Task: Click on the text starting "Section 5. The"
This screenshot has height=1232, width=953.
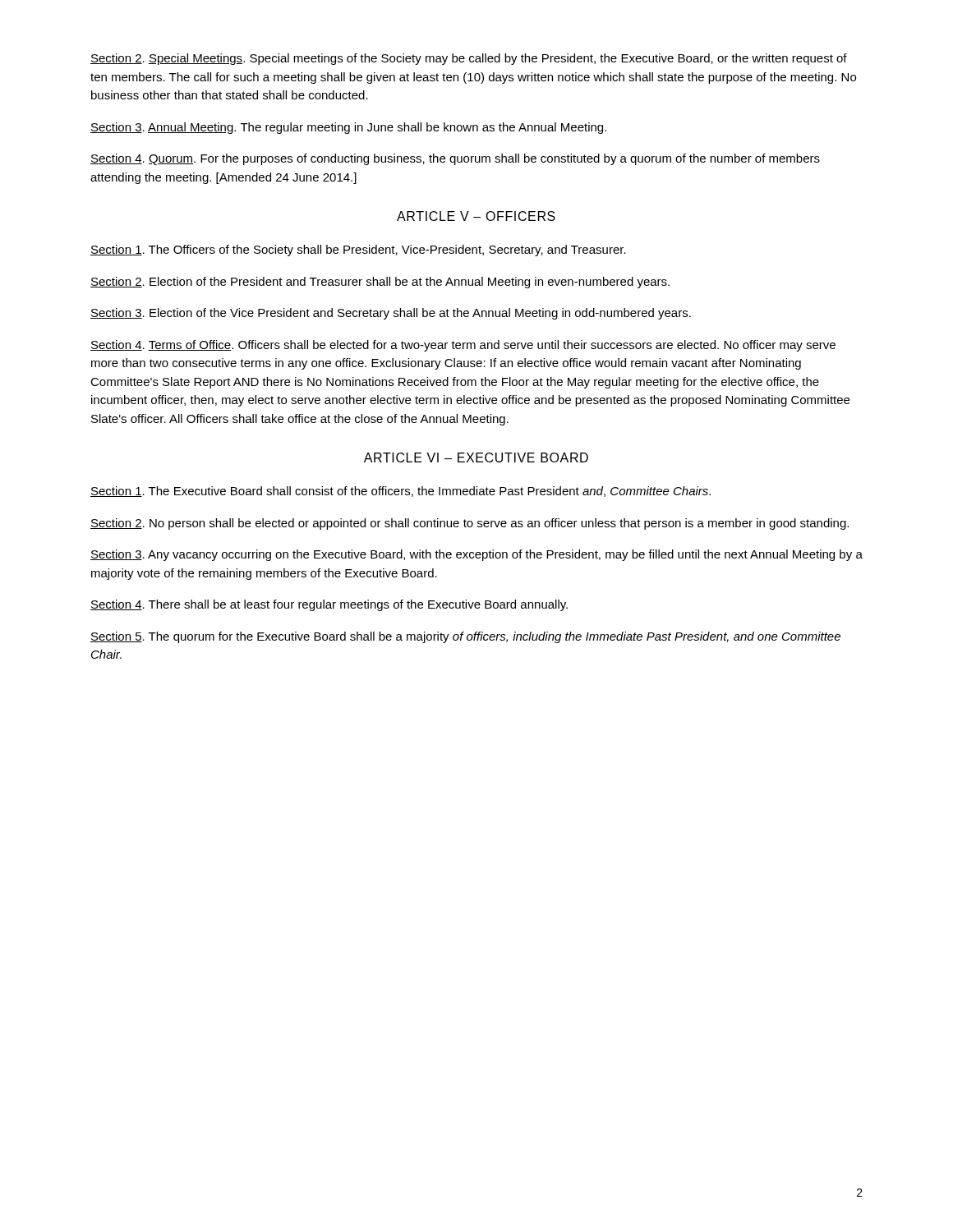Action: (x=466, y=645)
